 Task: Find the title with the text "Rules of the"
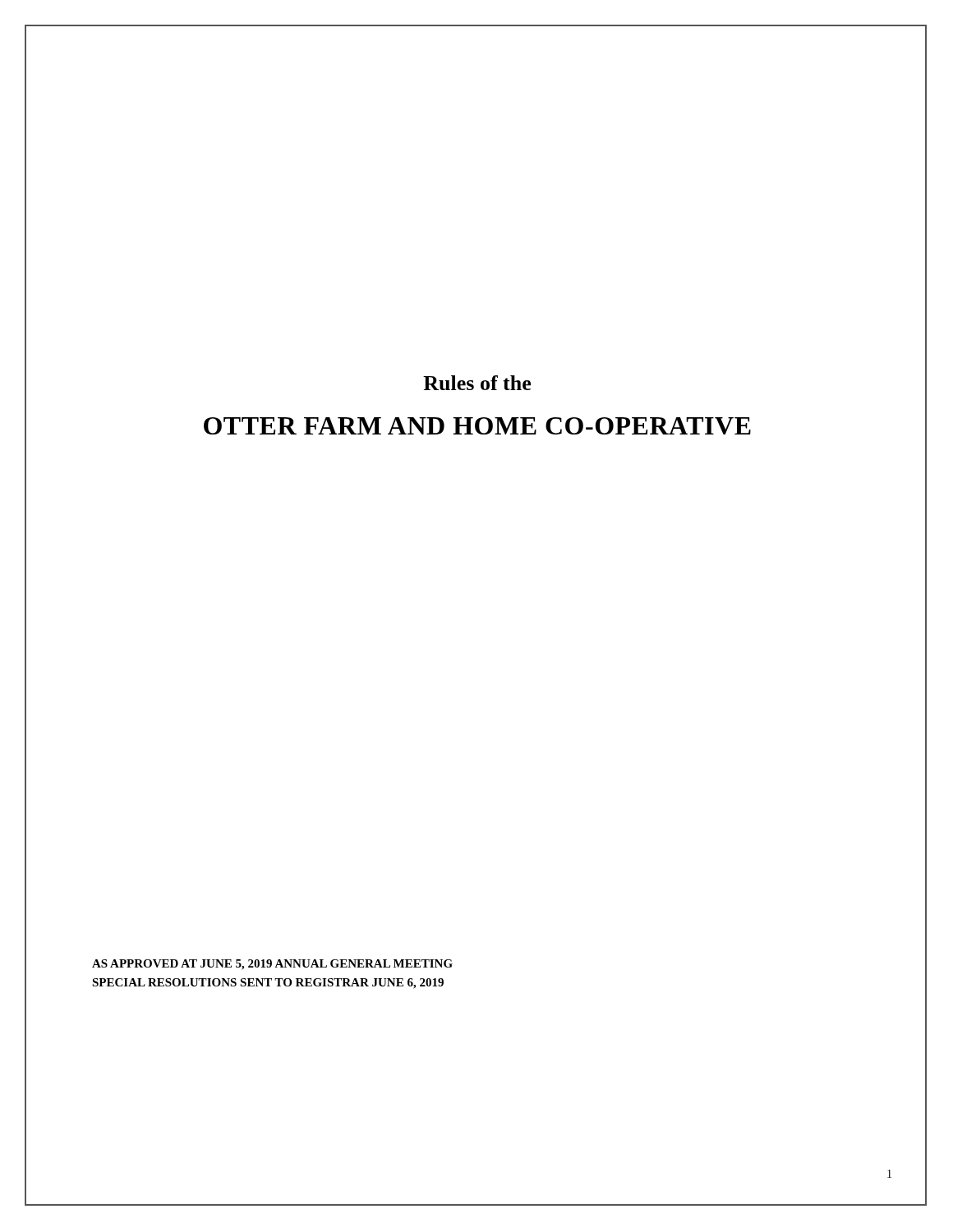477,383
